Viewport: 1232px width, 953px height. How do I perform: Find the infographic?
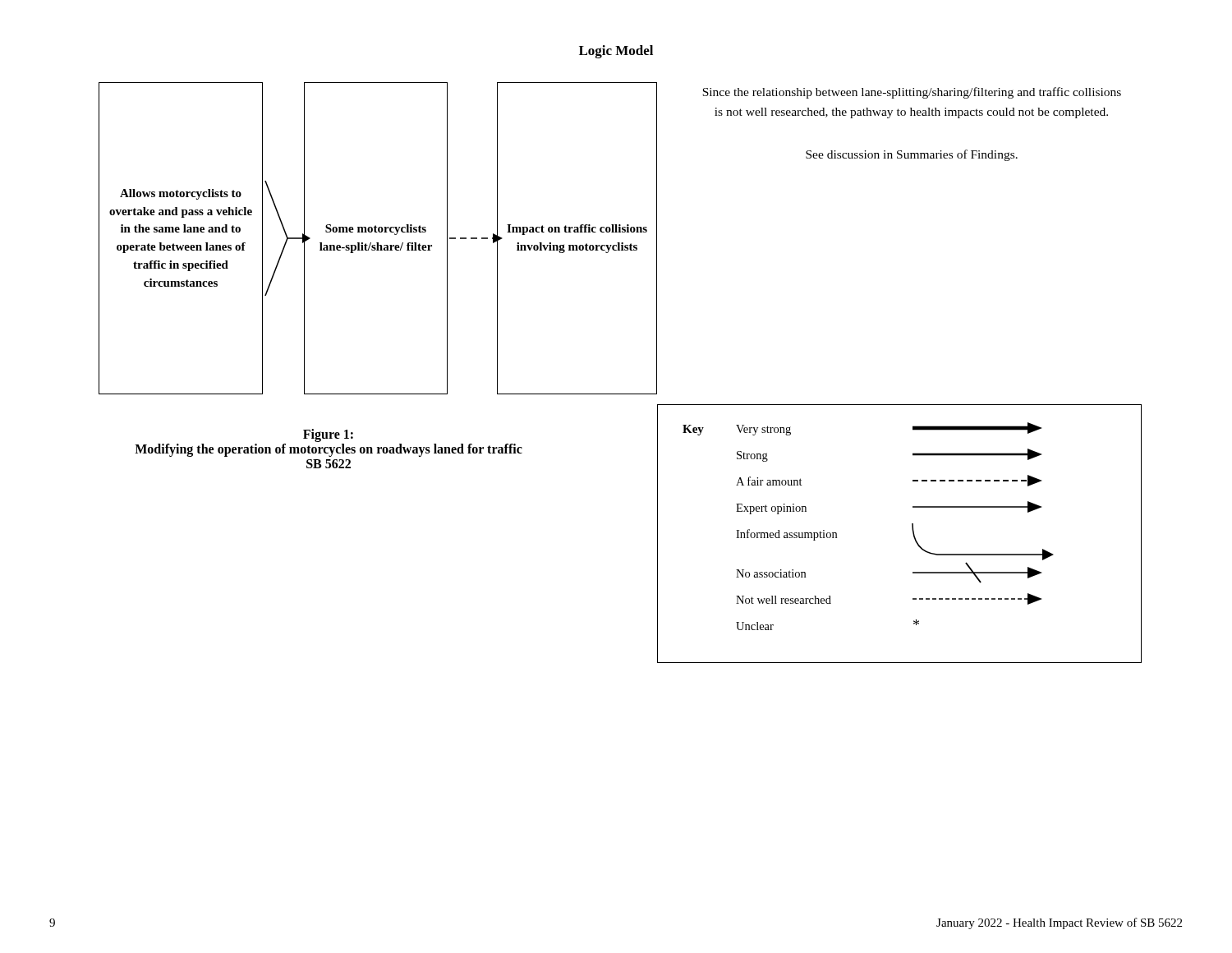click(899, 534)
